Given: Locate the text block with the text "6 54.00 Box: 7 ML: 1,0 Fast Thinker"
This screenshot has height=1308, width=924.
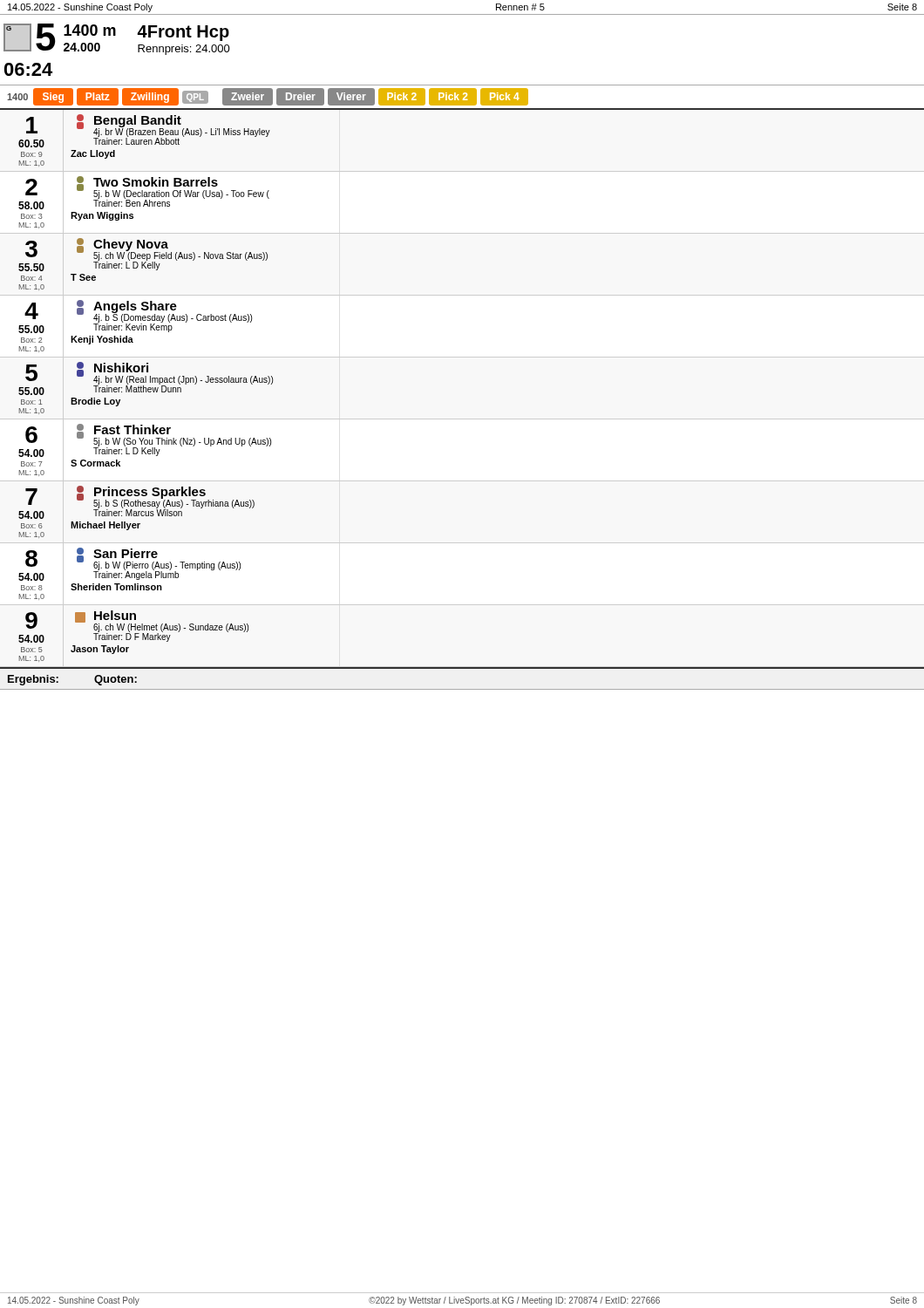Looking at the screenshot, I should 462,450.
